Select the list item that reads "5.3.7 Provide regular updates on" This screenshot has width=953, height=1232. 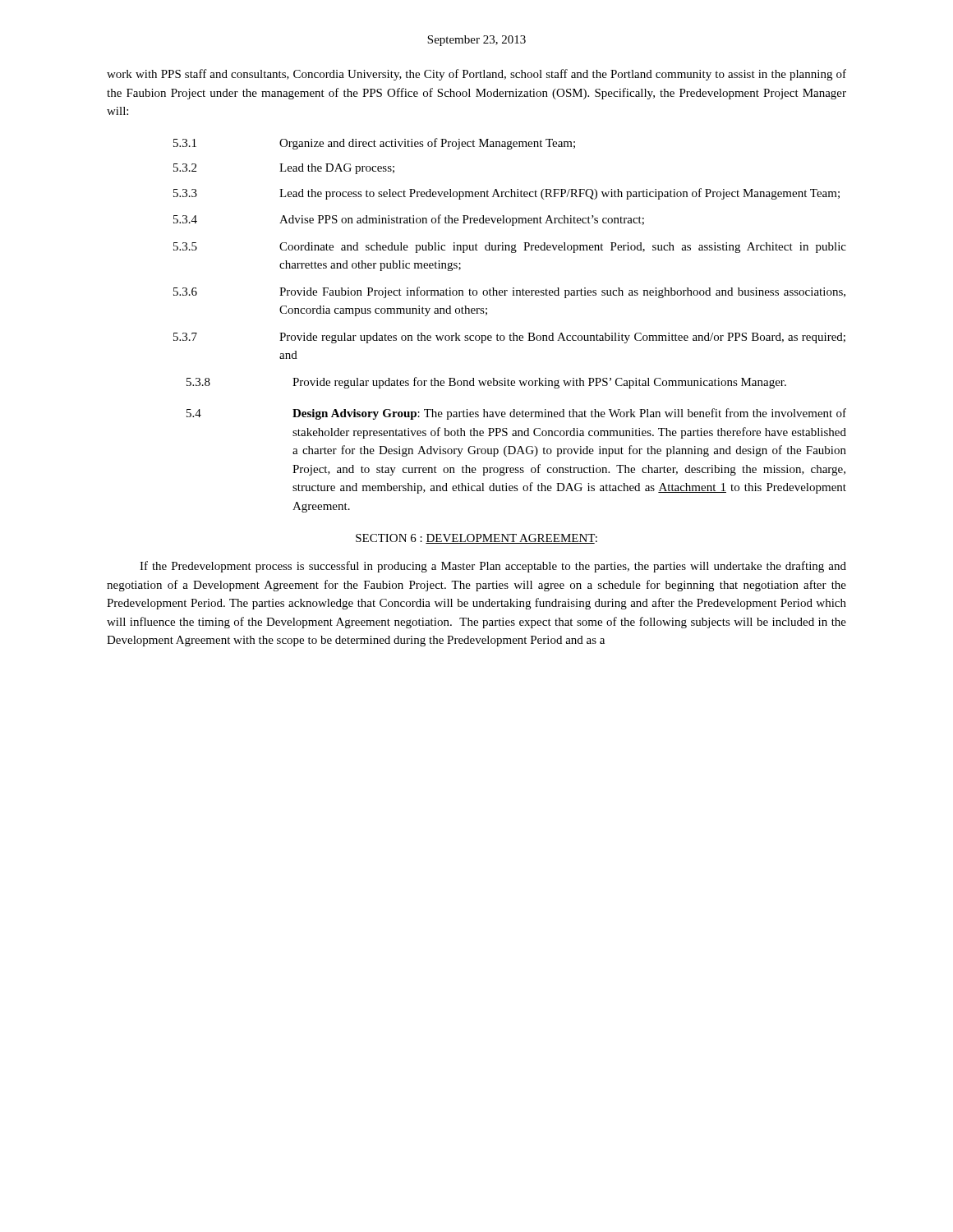476,346
